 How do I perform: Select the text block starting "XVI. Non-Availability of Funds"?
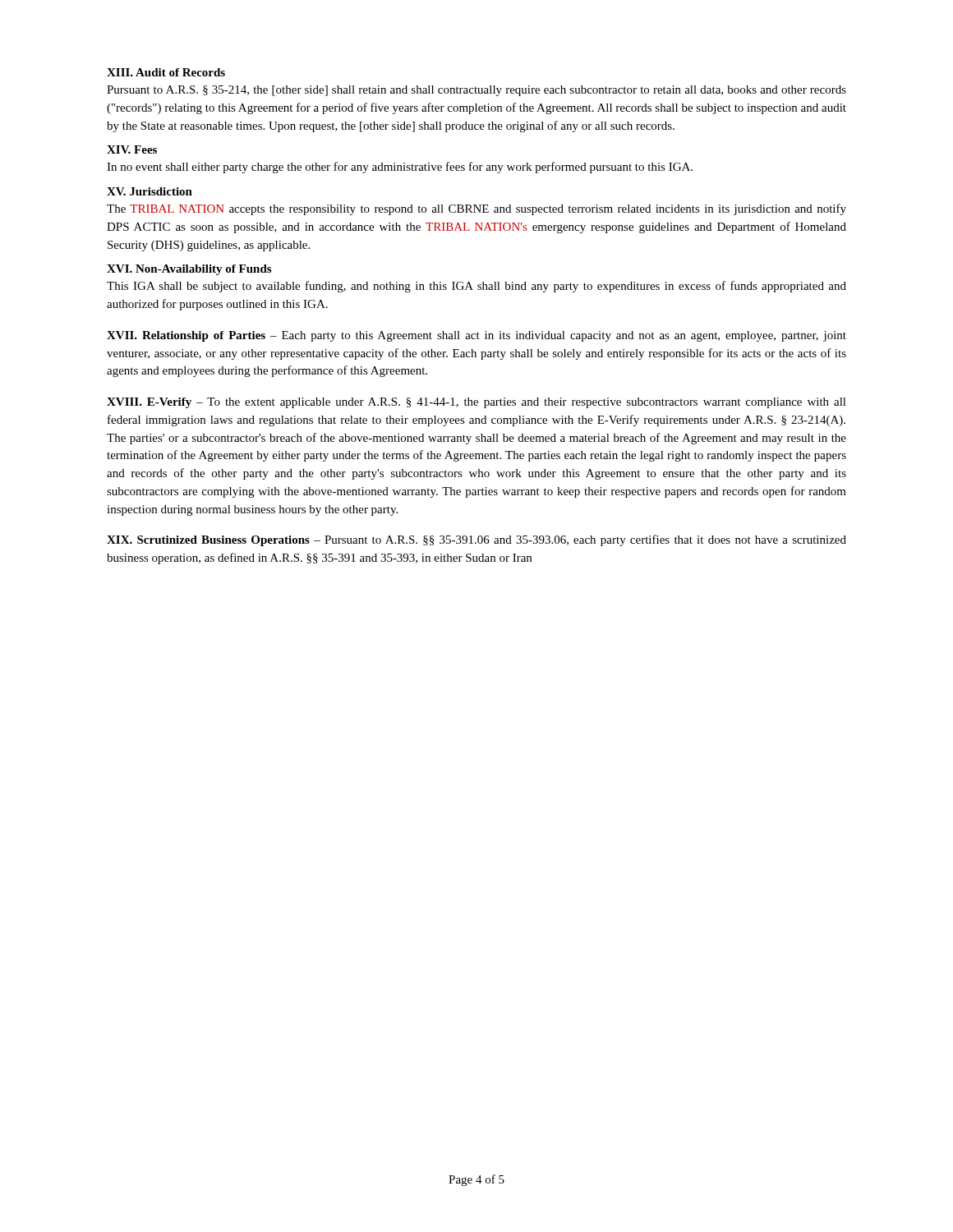(189, 269)
